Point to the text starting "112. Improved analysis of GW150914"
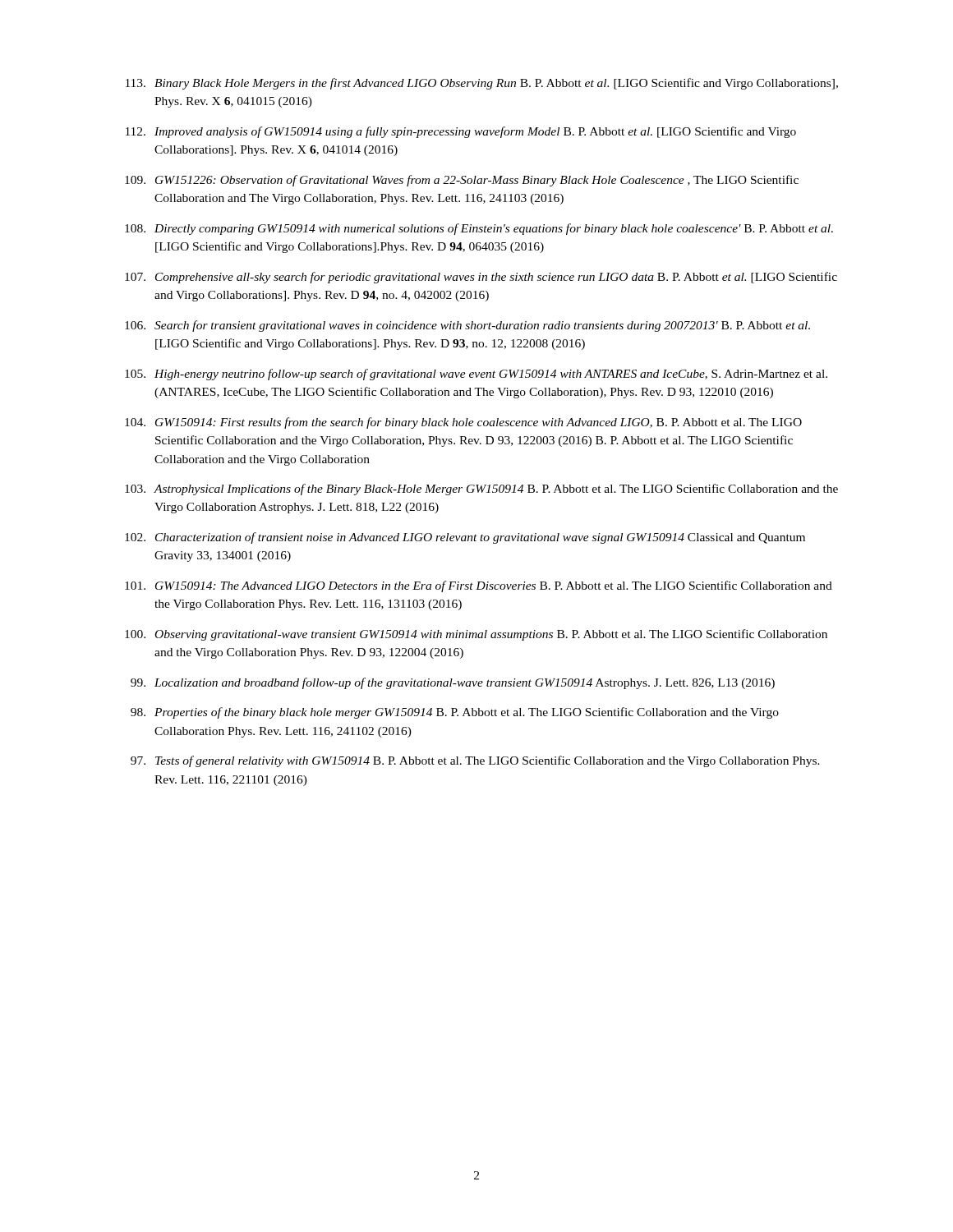Viewport: 953px width, 1232px height. click(476, 141)
